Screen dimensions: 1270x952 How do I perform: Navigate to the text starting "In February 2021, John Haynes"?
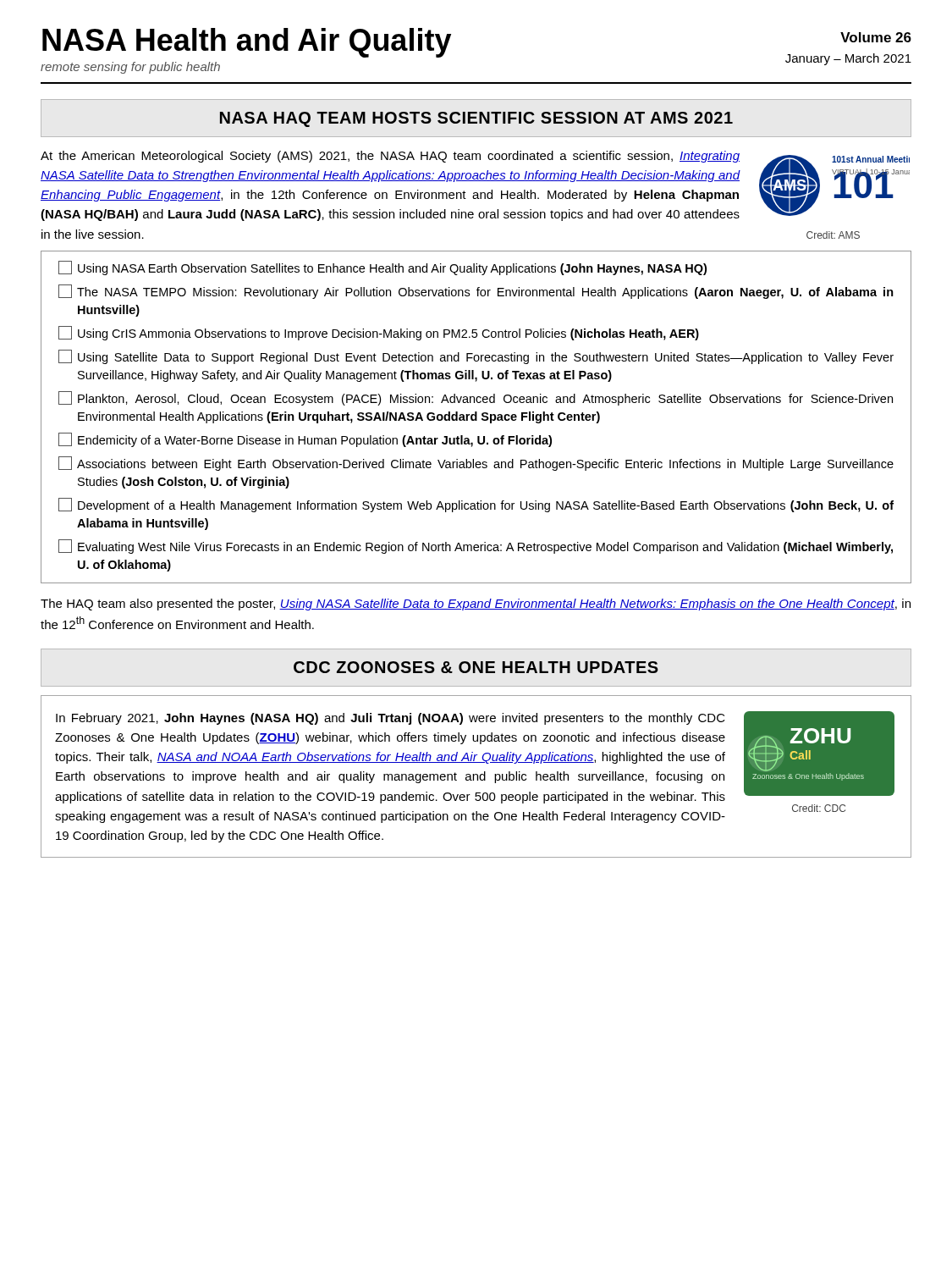point(390,776)
